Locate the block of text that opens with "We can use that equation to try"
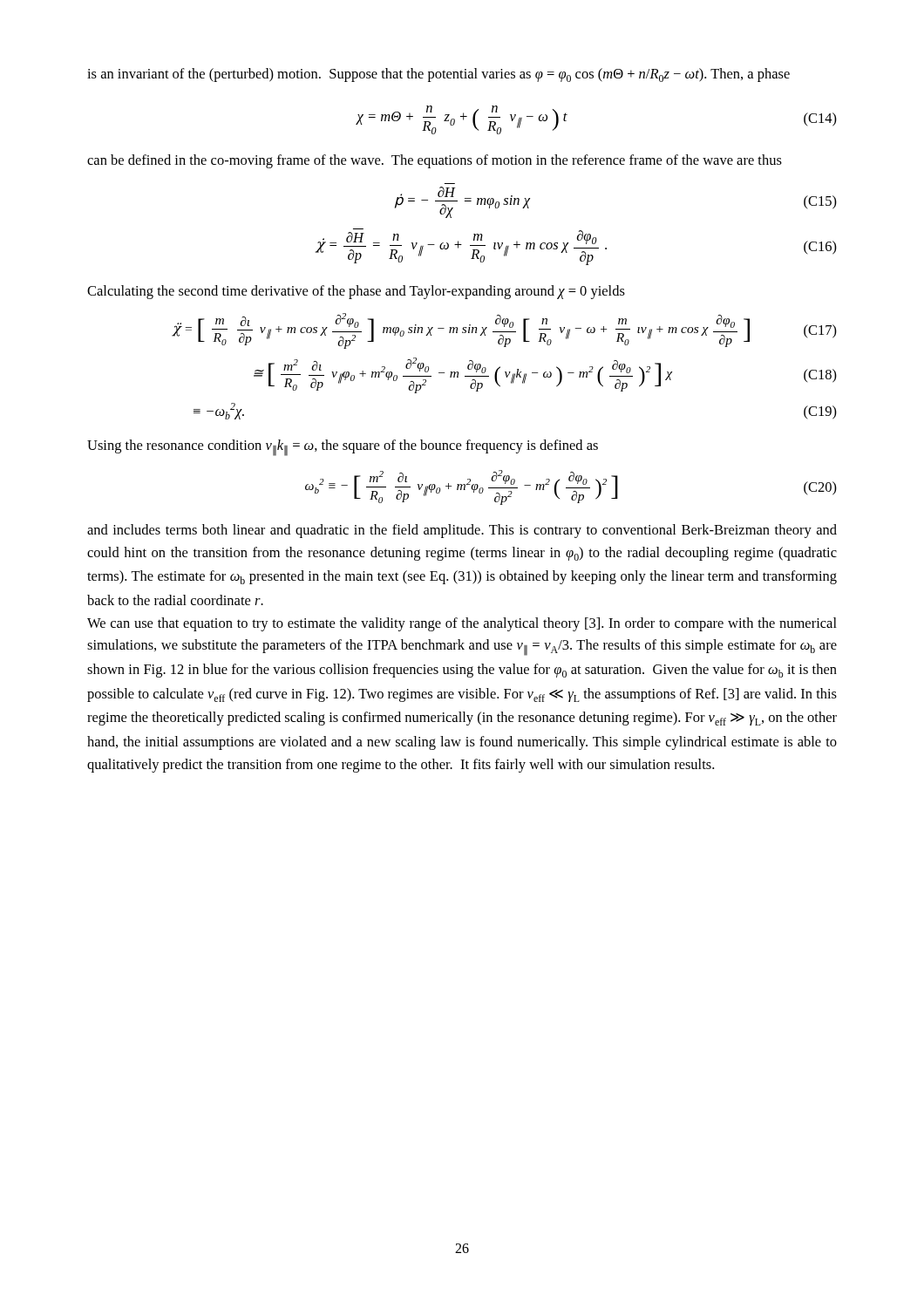 point(462,693)
